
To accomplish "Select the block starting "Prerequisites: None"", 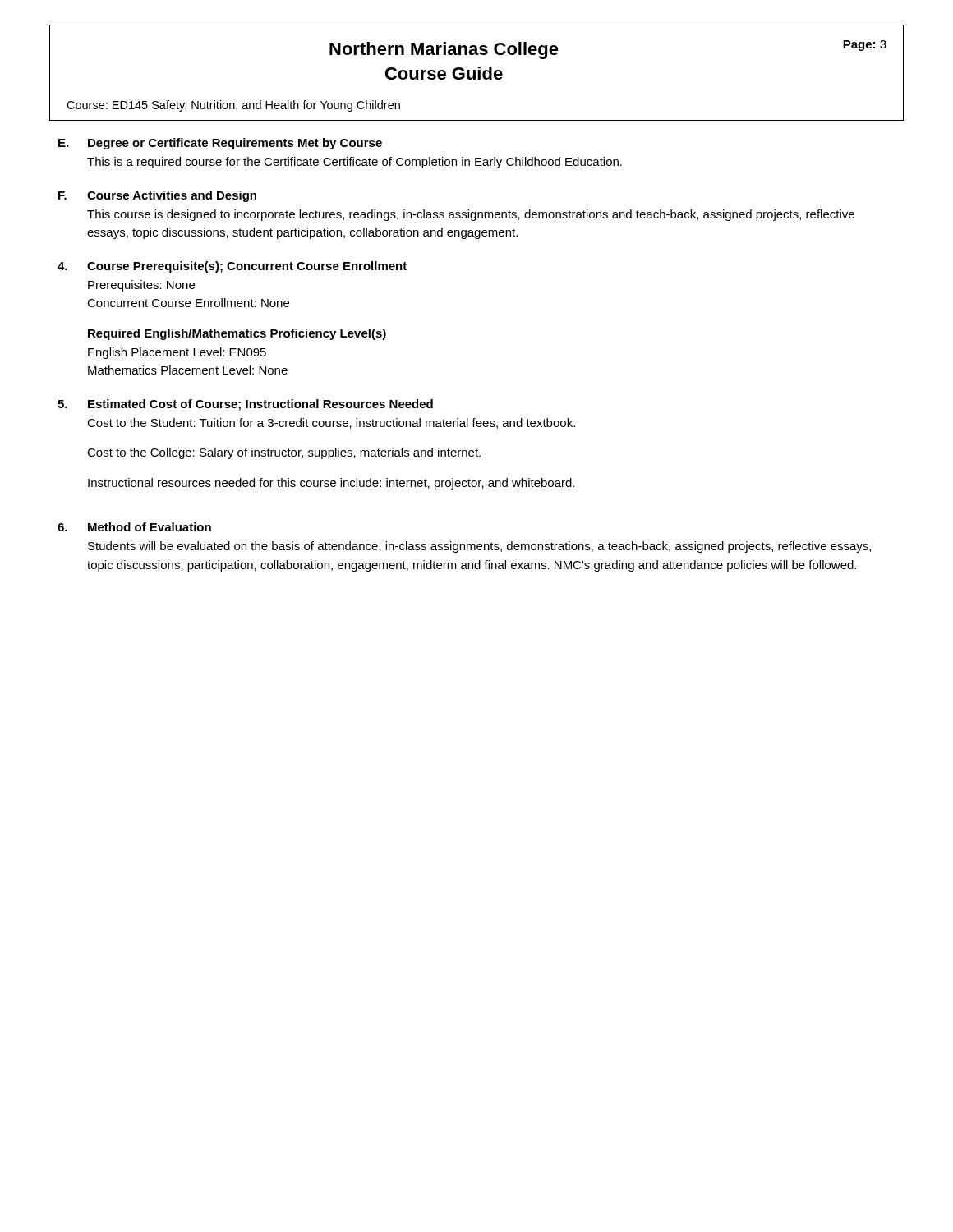I will pos(141,284).
